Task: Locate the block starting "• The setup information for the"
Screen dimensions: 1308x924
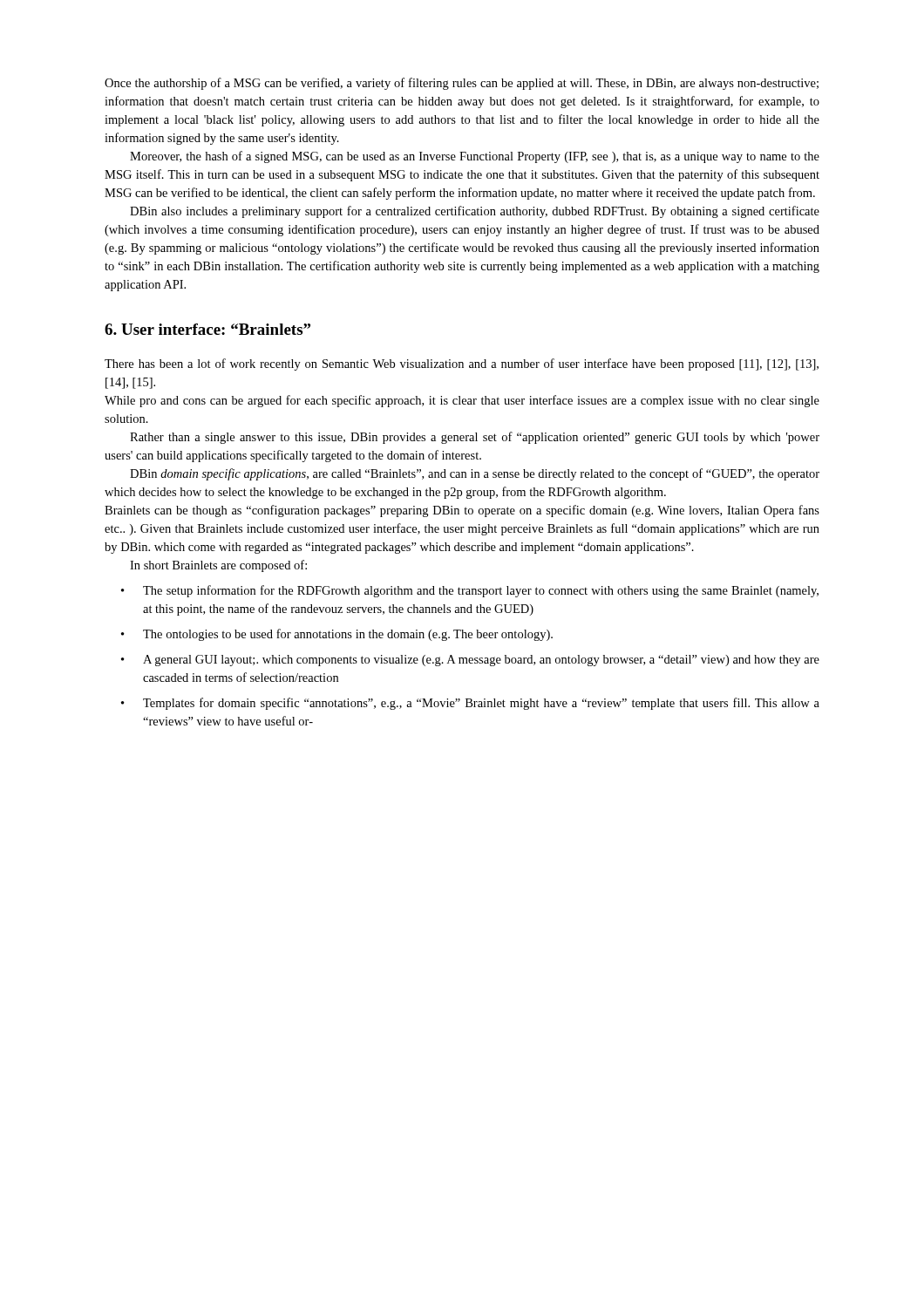Action: pyautogui.click(x=470, y=600)
